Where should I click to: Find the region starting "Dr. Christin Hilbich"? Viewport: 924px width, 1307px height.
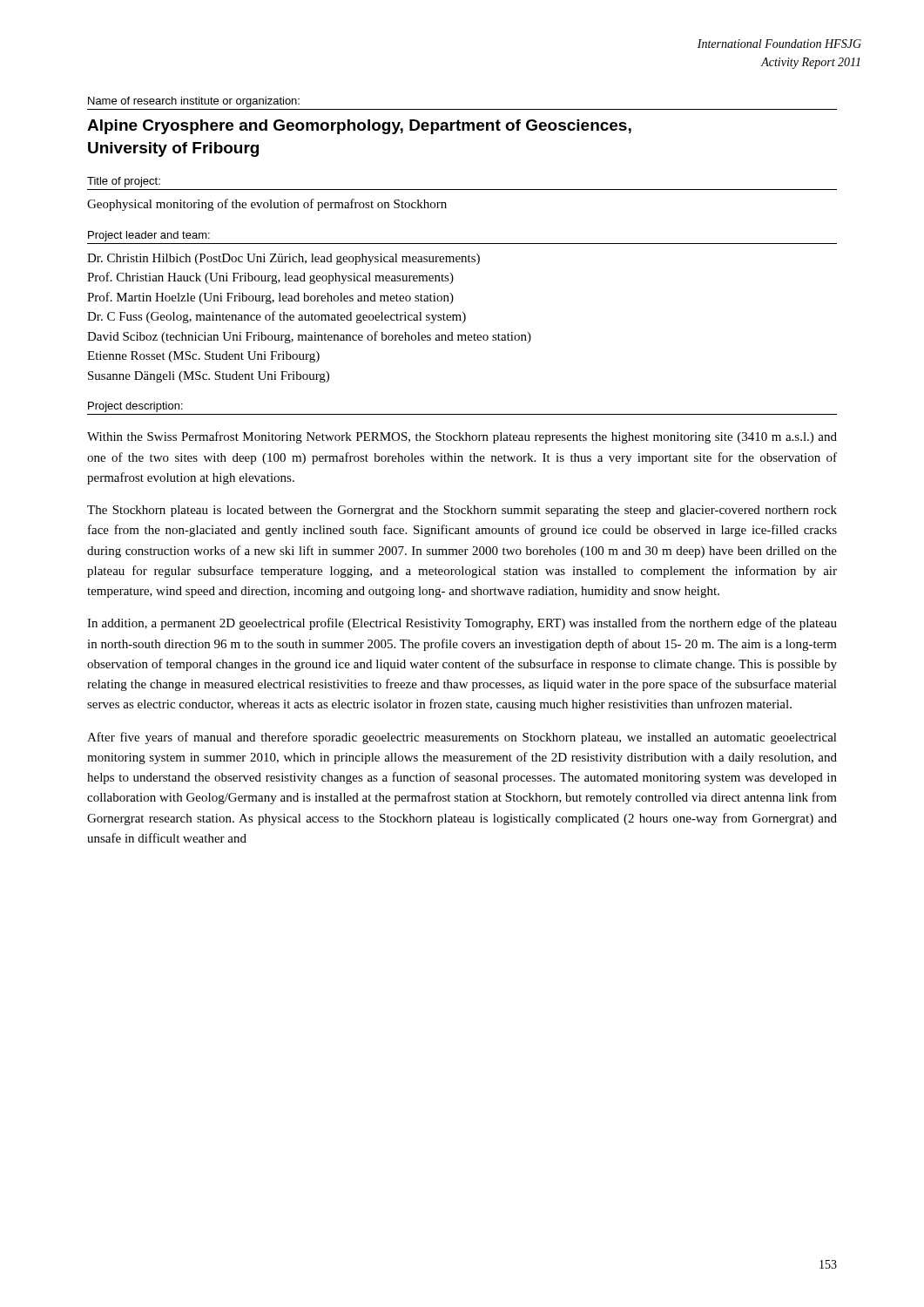click(x=309, y=317)
